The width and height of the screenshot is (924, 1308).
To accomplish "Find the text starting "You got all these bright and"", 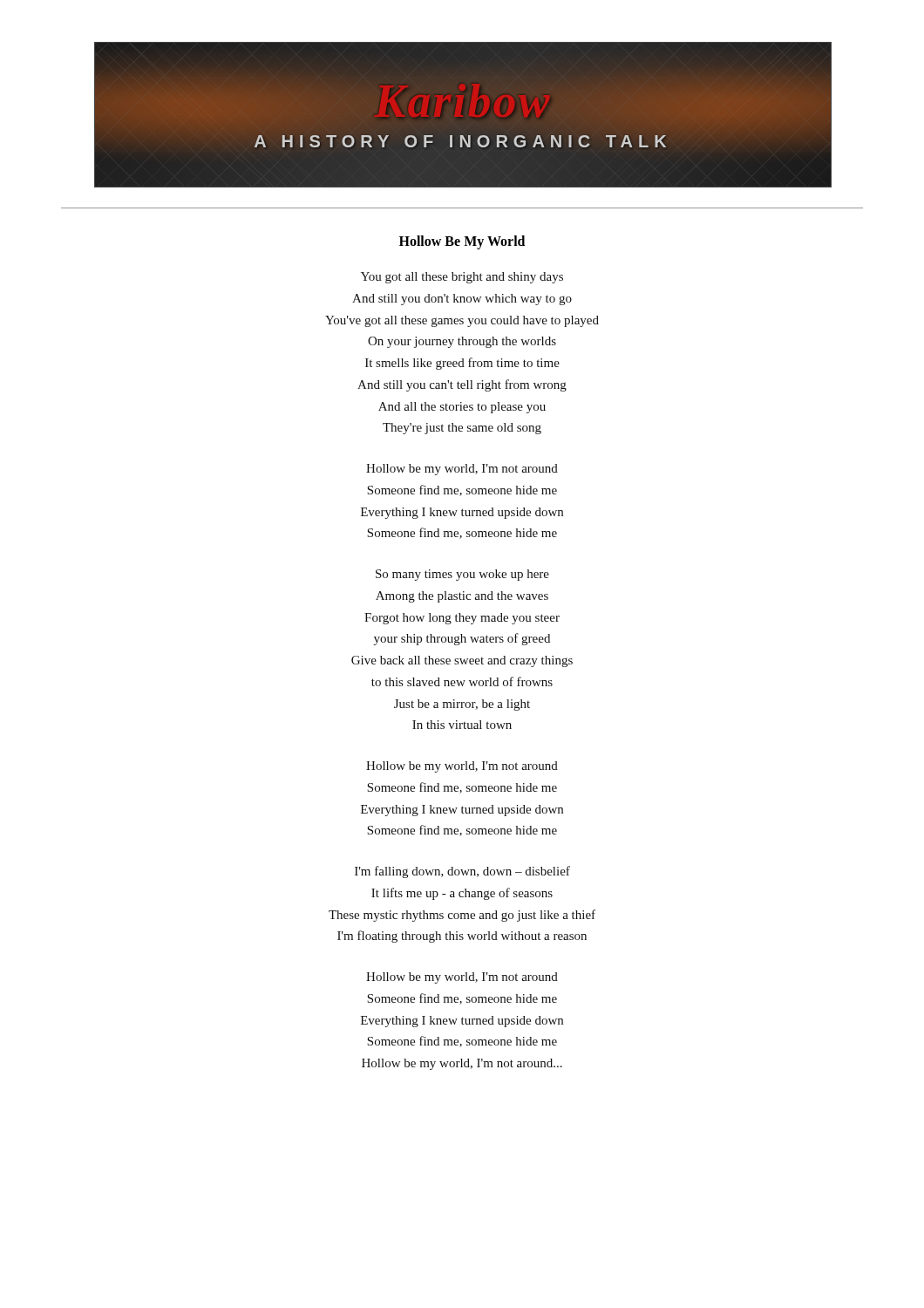I will (462, 670).
